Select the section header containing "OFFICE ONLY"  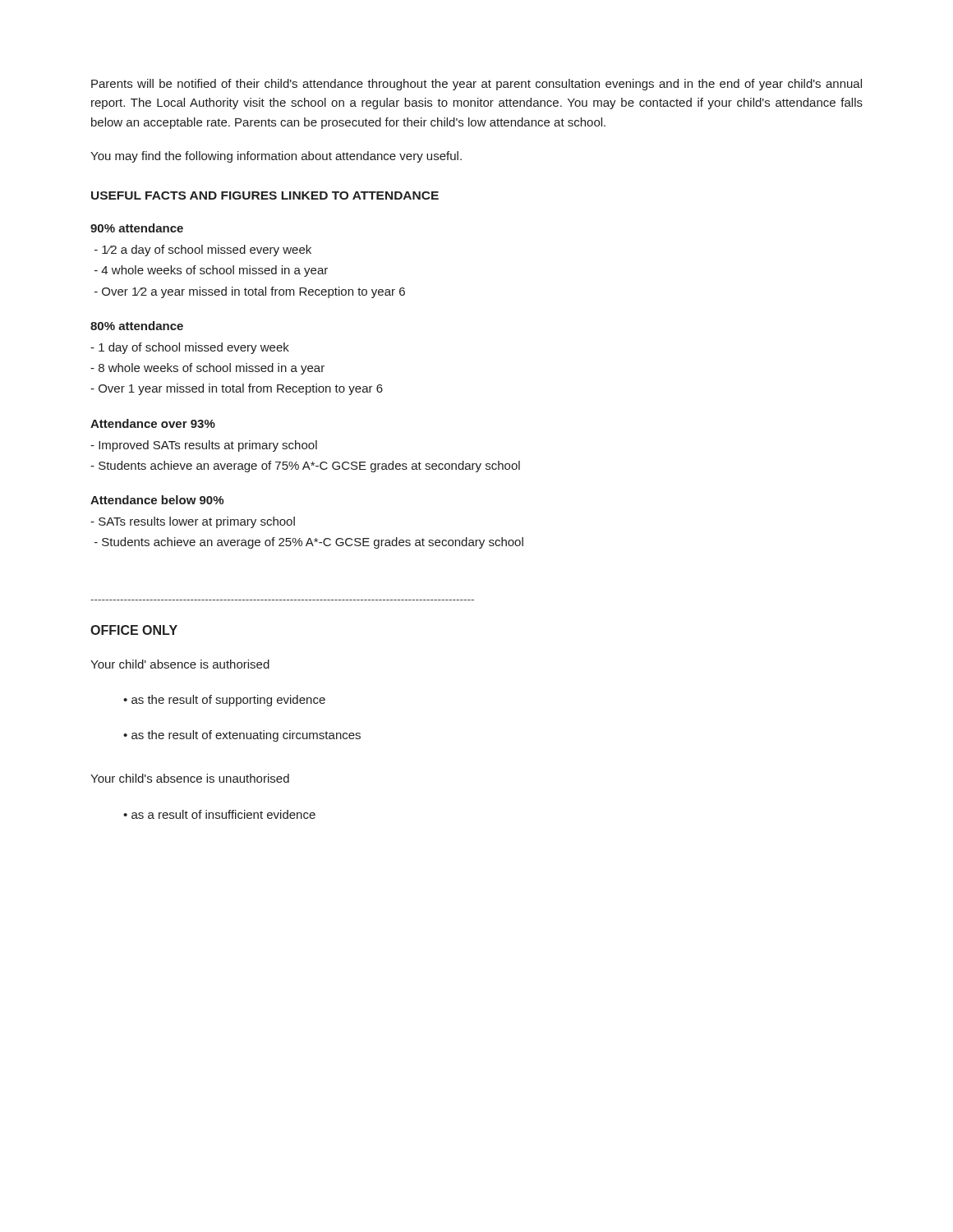coord(134,630)
